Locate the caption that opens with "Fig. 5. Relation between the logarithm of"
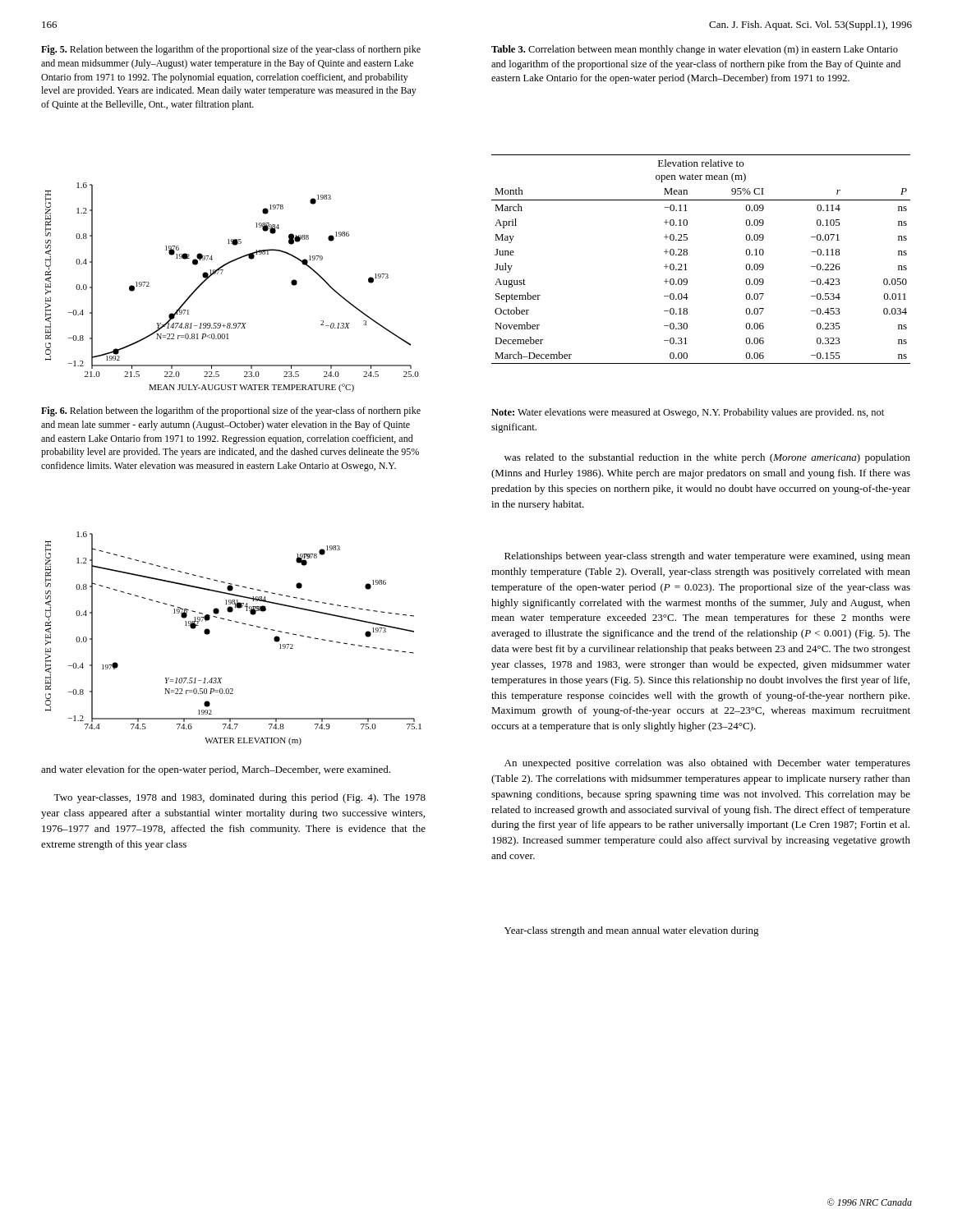953x1232 pixels. [x=231, y=77]
